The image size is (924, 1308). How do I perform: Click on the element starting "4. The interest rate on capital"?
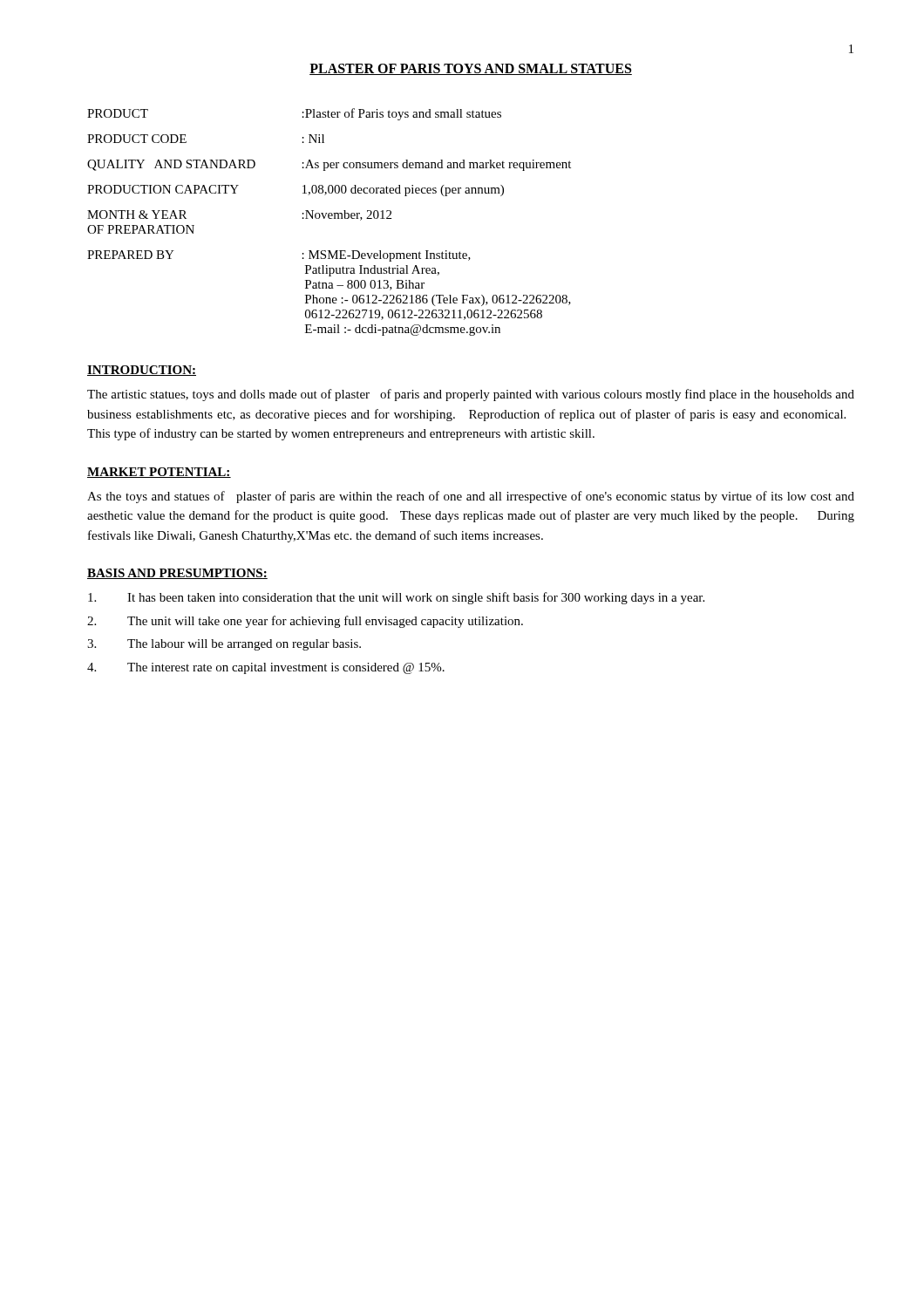coord(266,668)
